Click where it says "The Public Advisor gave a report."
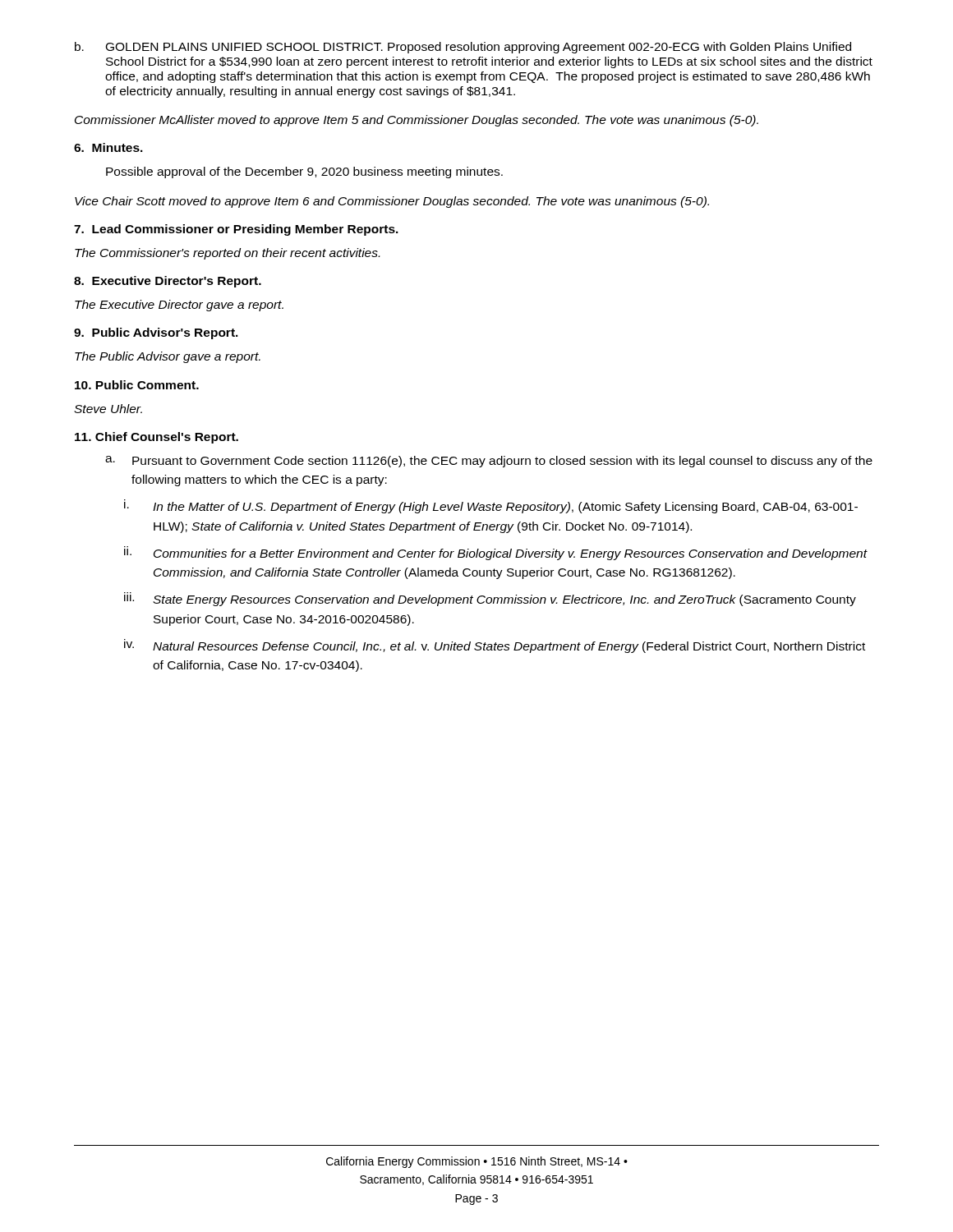 click(168, 356)
